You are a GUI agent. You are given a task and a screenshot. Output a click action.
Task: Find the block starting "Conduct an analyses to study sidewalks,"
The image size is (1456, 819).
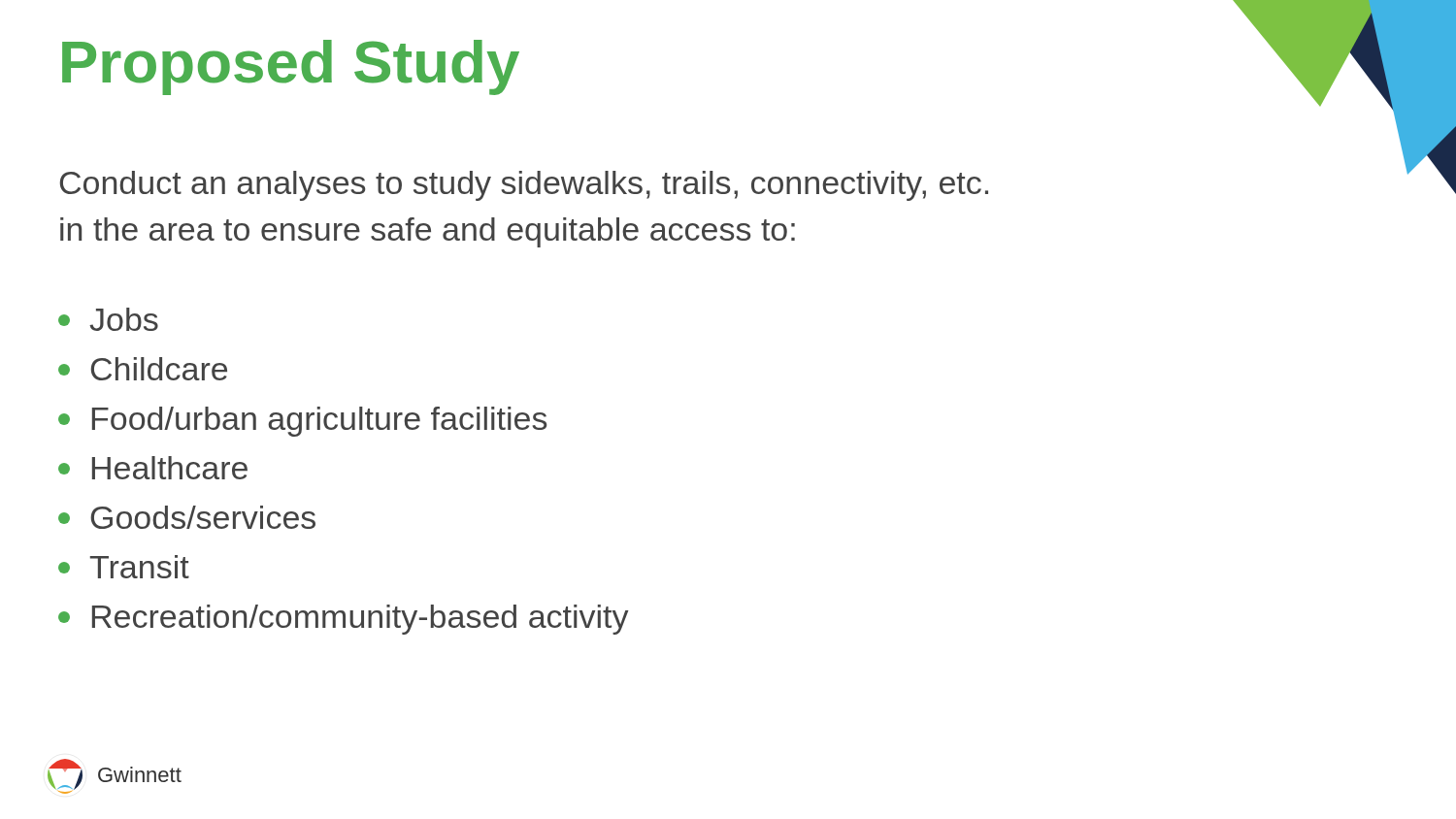click(525, 206)
